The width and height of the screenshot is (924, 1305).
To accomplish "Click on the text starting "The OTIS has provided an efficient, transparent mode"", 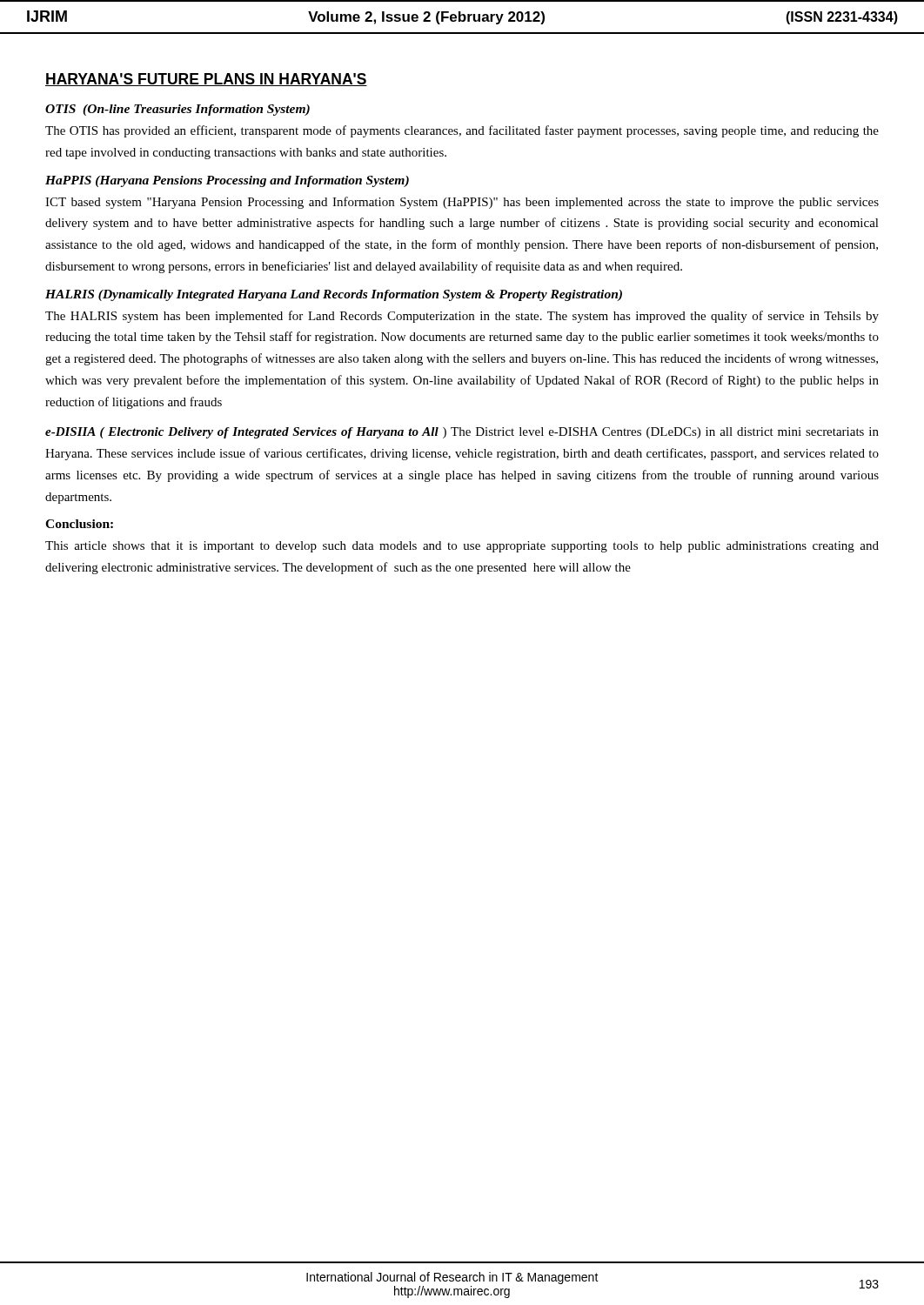I will click(x=462, y=141).
